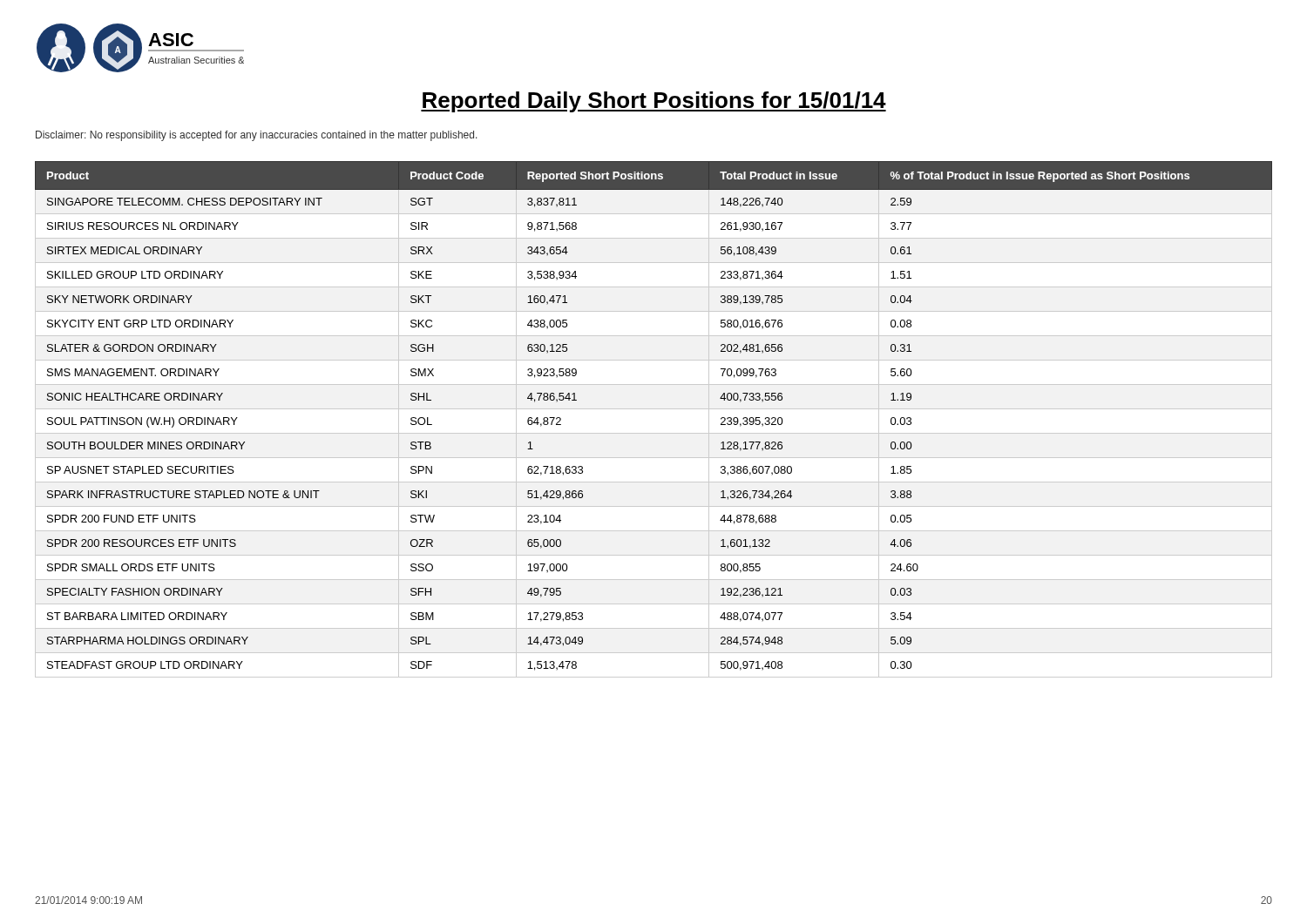Locate a logo
1307x924 pixels.
(x=139, y=48)
